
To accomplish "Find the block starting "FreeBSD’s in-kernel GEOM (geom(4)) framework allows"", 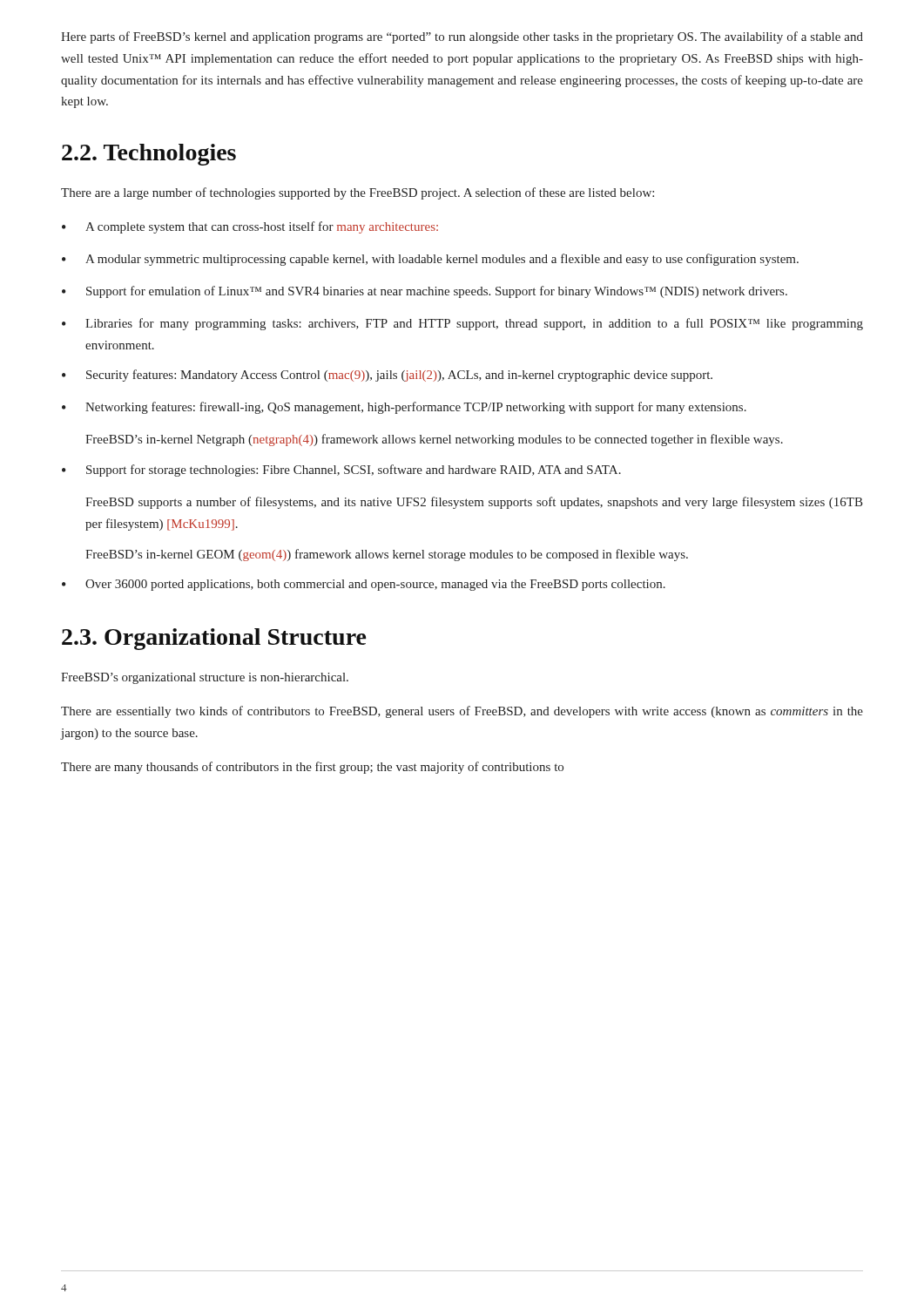I will [387, 554].
